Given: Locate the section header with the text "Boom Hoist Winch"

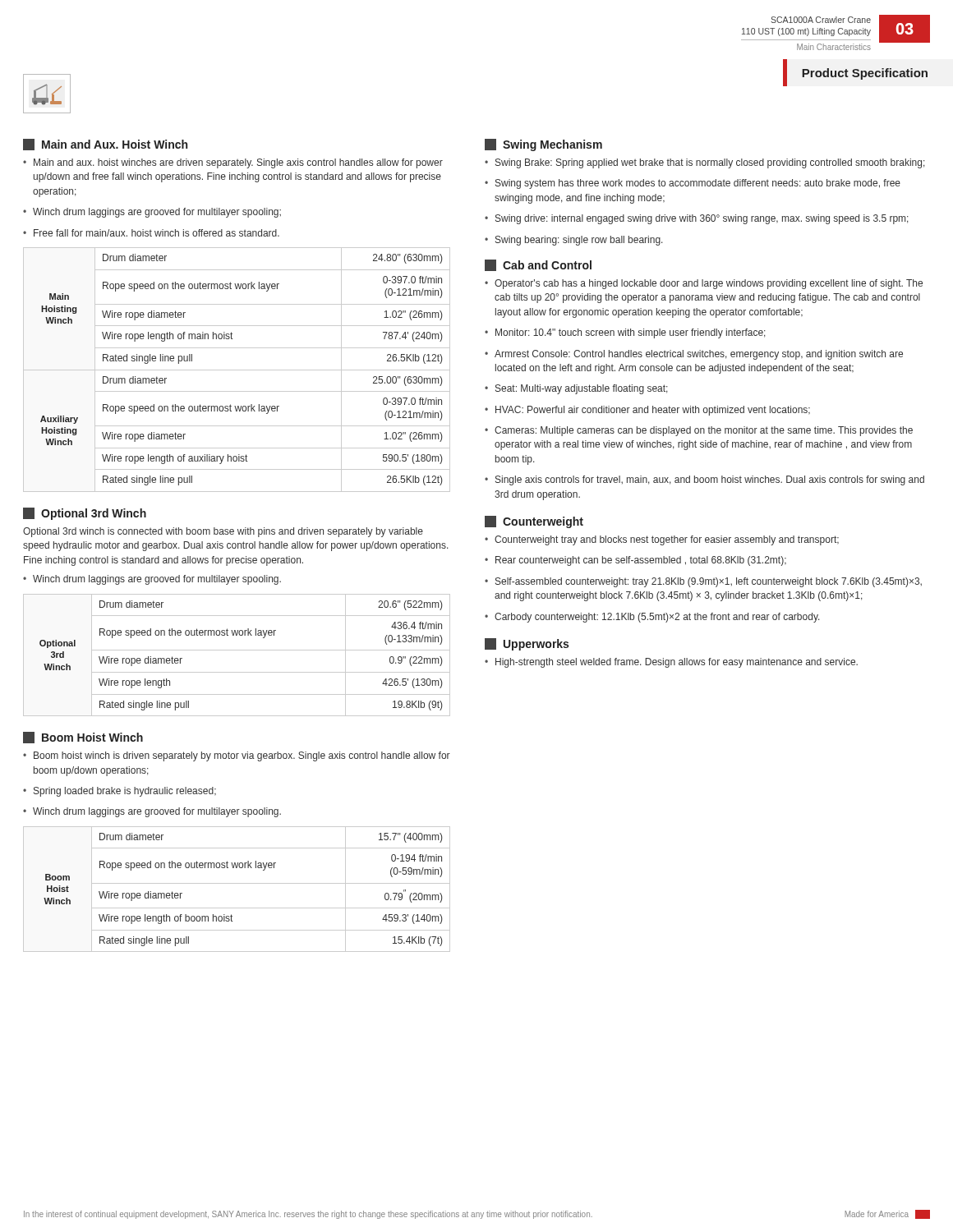Looking at the screenshot, I should tap(83, 738).
